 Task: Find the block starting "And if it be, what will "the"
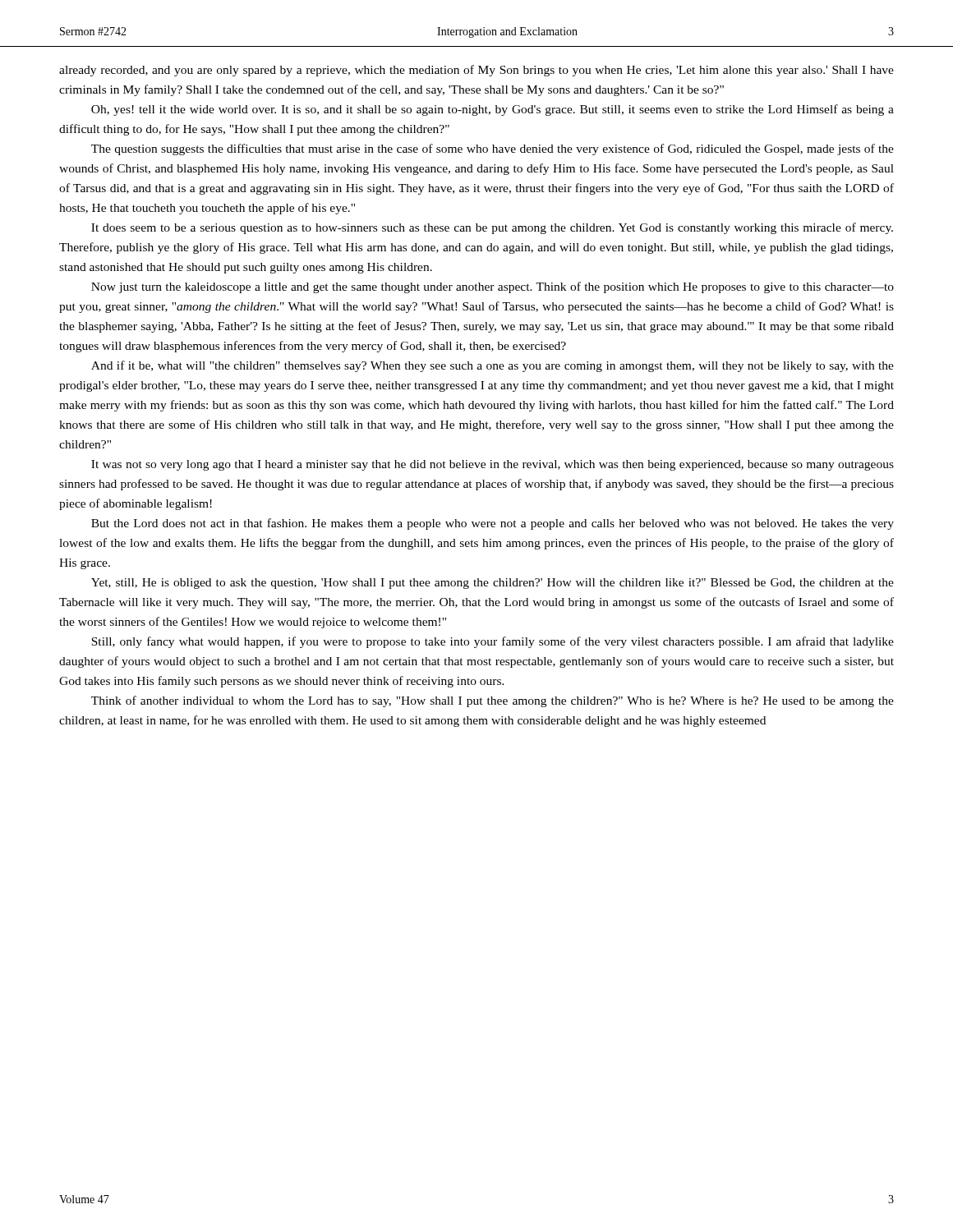click(x=476, y=405)
